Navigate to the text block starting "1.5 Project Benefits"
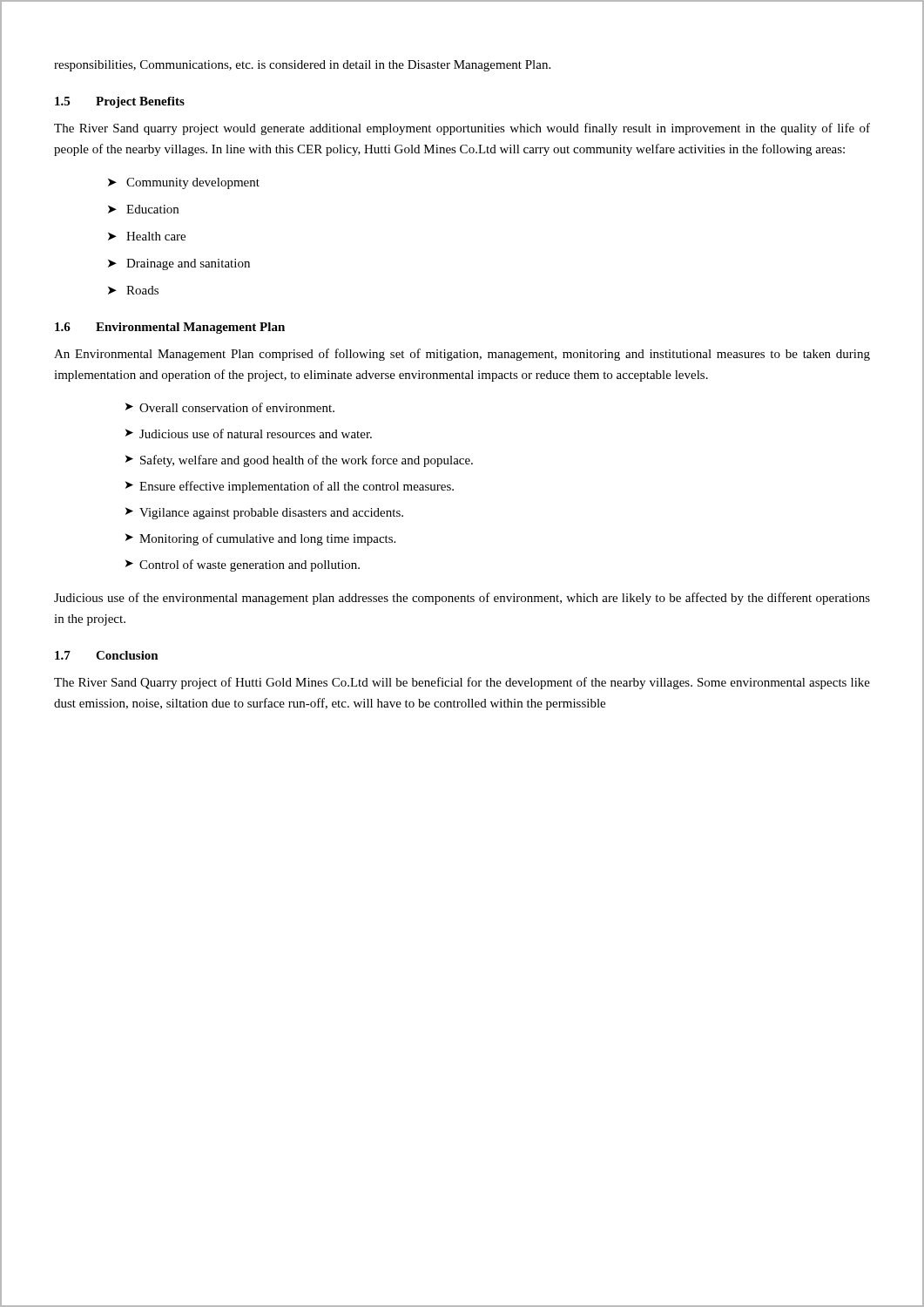The height and width of the screenshot is (1307, 924). 119,101
